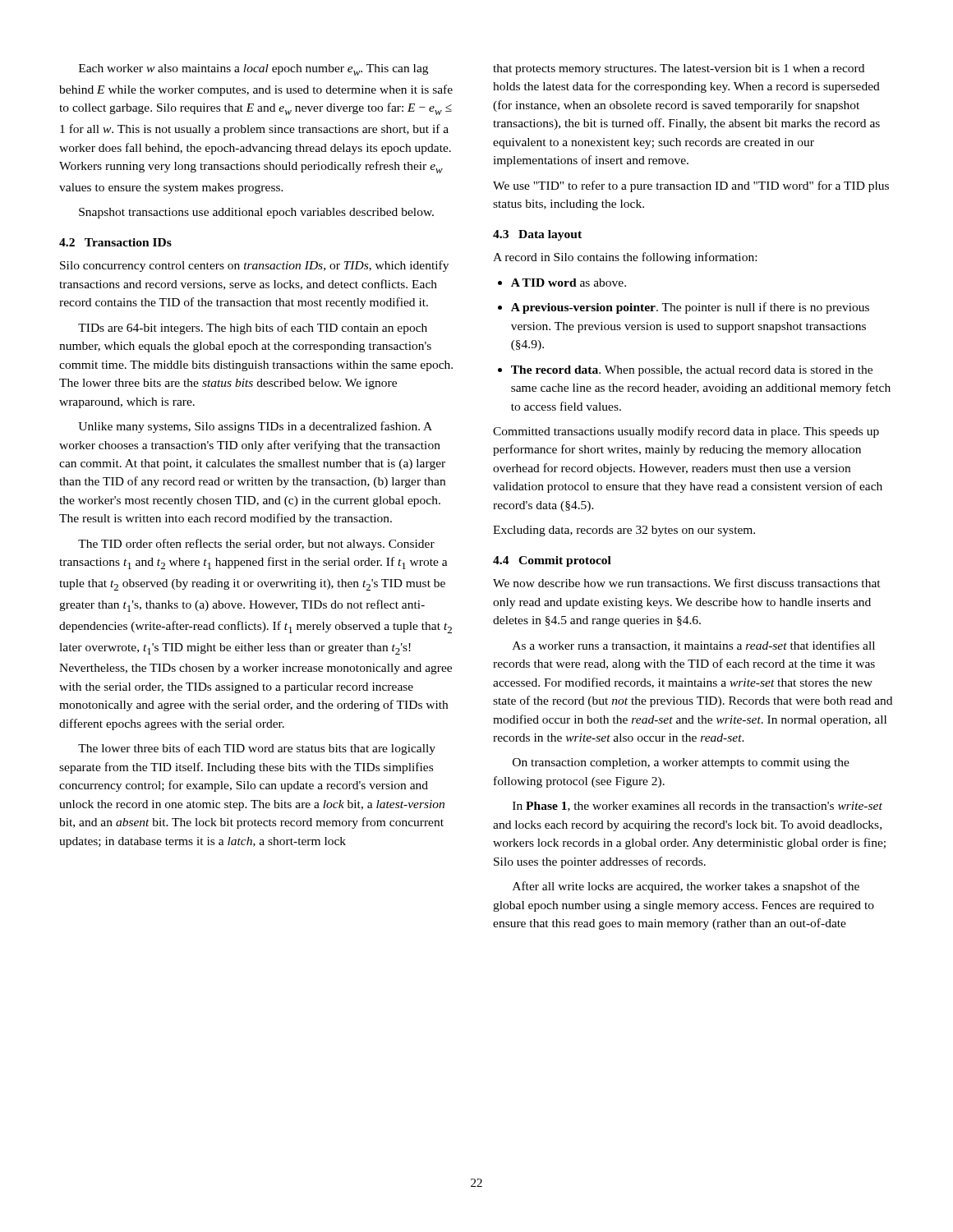Locate the text block with the text "We now describe"
The height and width of the screenshot is (1232, 953).
point(693,602)
